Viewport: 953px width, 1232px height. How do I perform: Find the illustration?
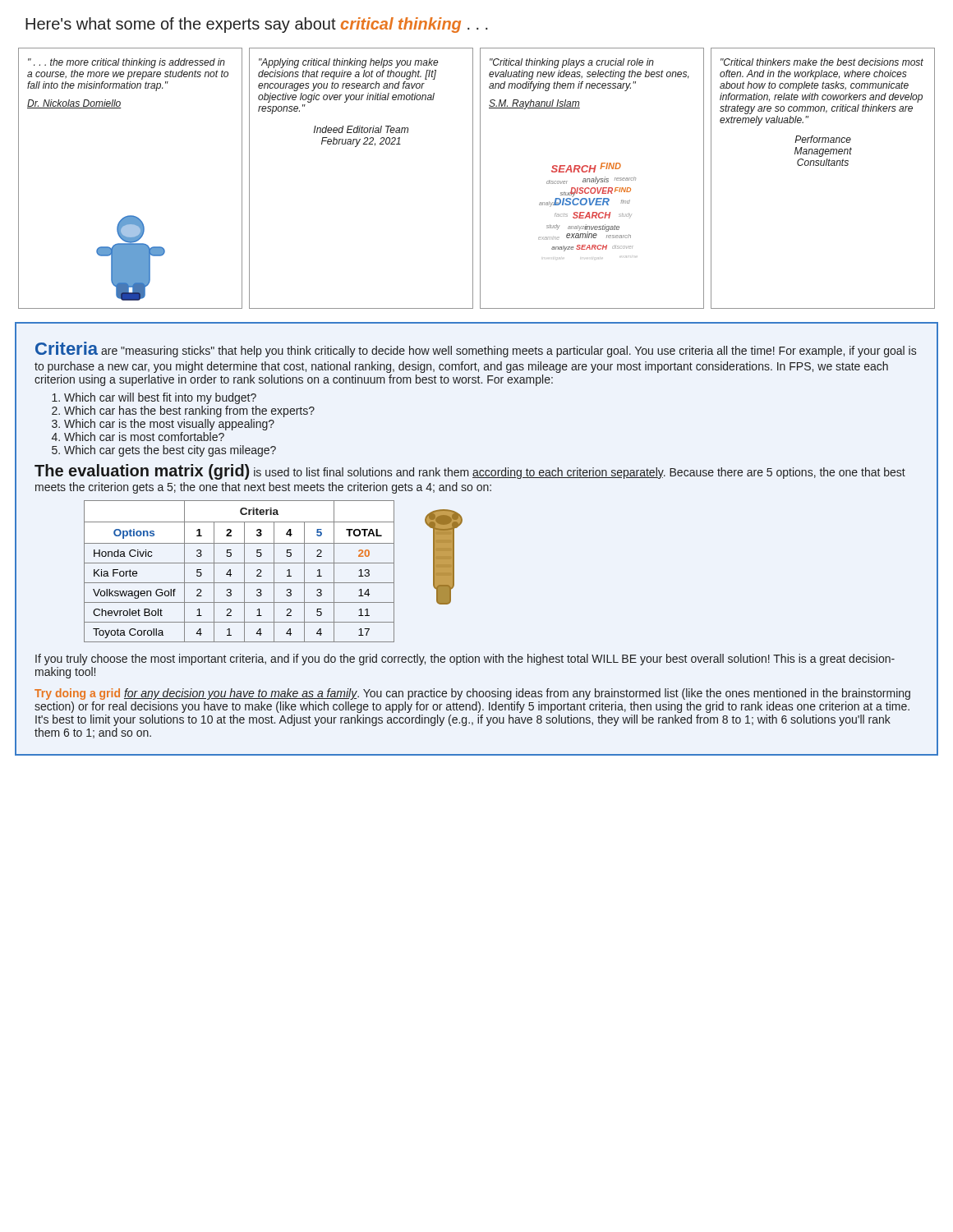pyautogui.click(x=445, y=563)
